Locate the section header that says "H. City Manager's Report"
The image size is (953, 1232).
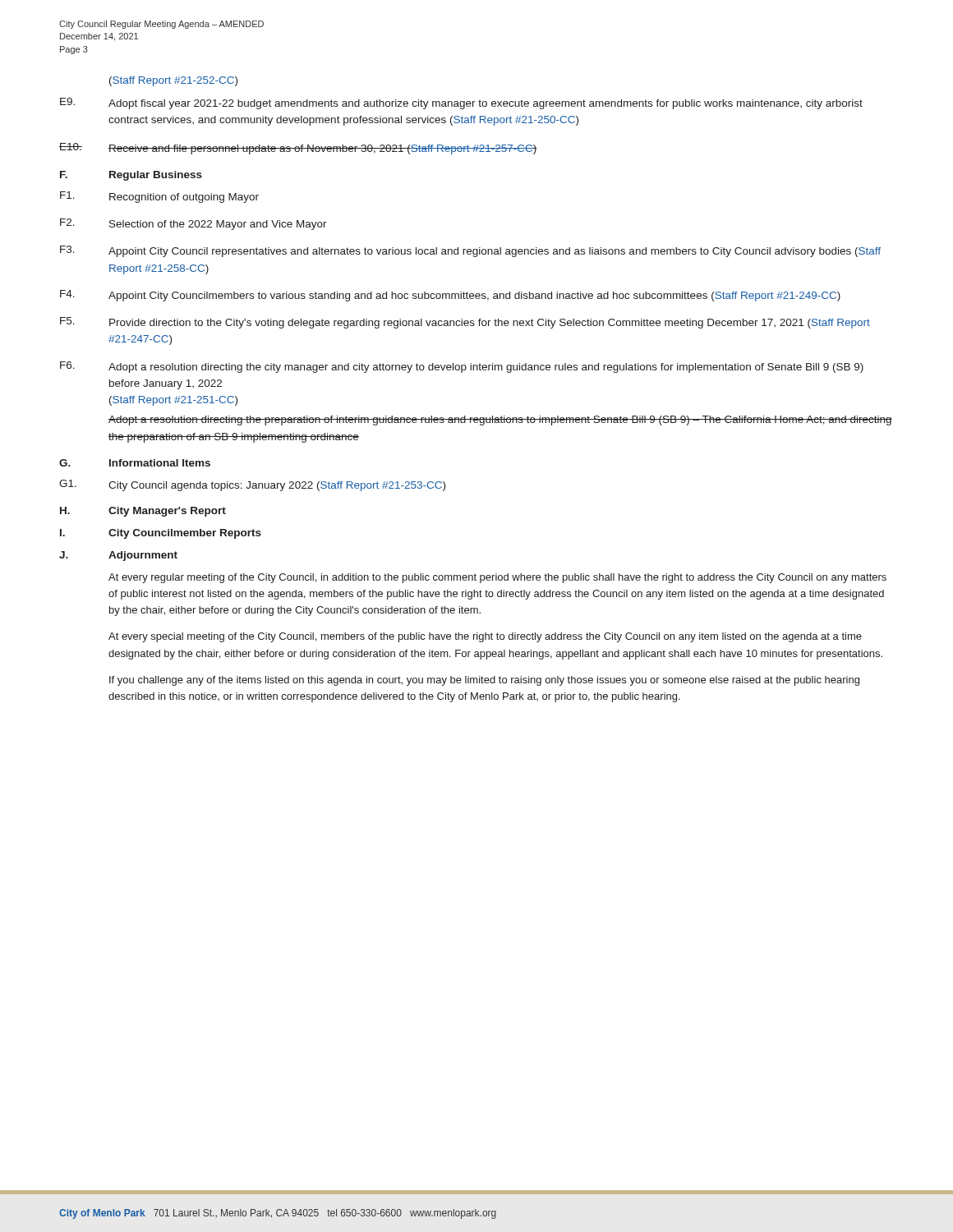142,510
